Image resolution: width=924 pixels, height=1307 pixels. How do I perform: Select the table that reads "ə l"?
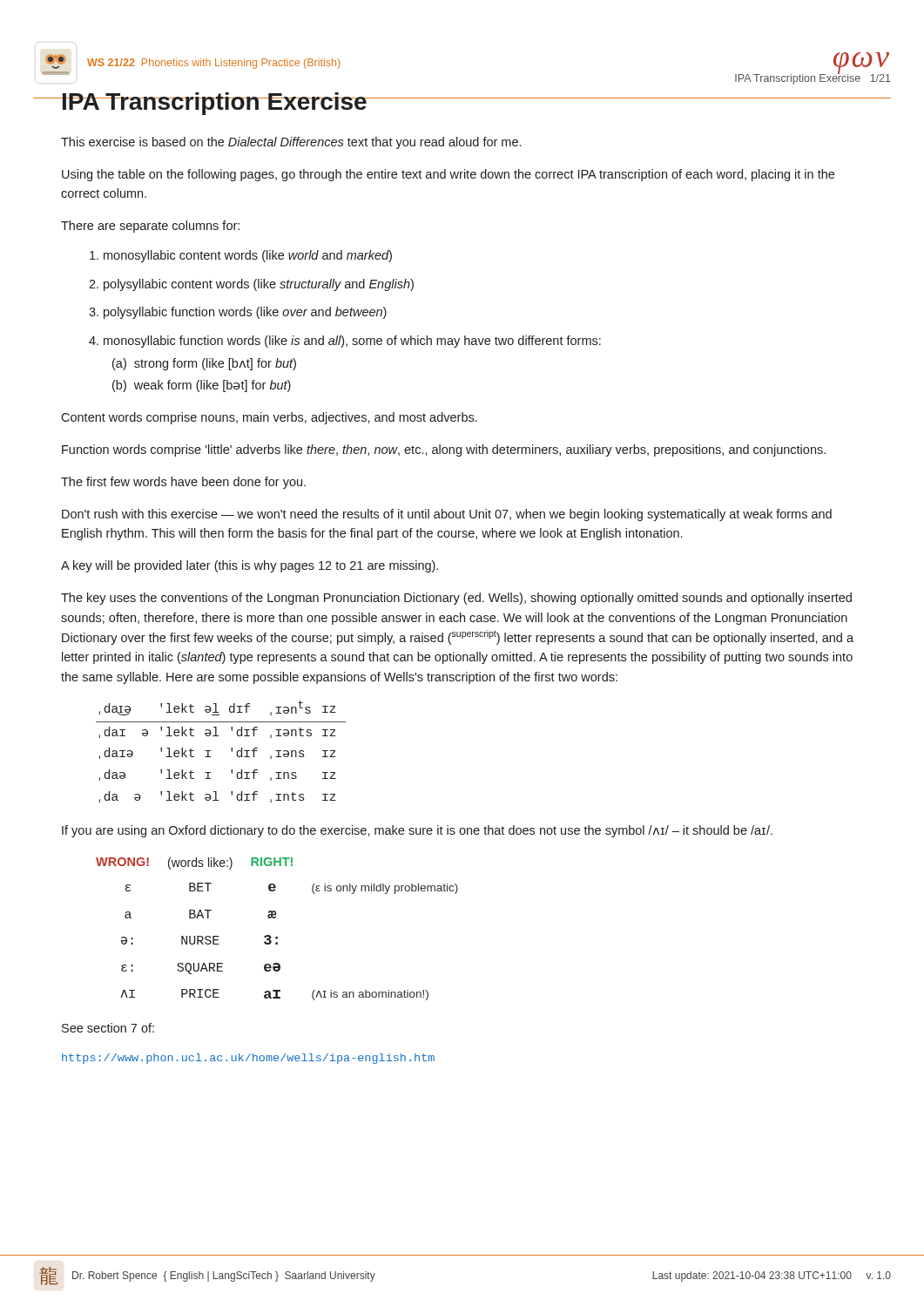coord(462,753)
